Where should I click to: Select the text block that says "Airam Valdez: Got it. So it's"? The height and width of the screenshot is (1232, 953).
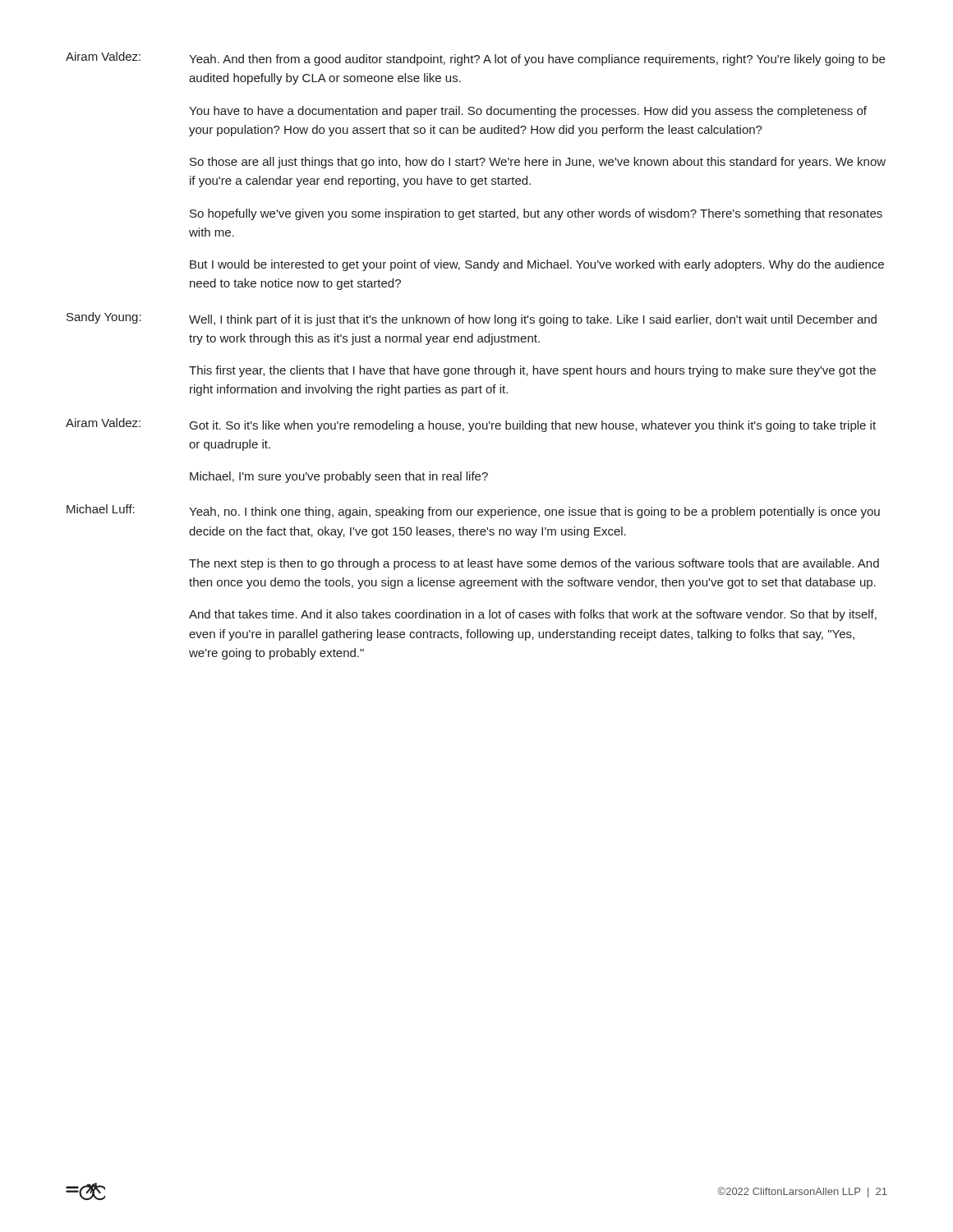pyautogui.click(x=471, y=425)
